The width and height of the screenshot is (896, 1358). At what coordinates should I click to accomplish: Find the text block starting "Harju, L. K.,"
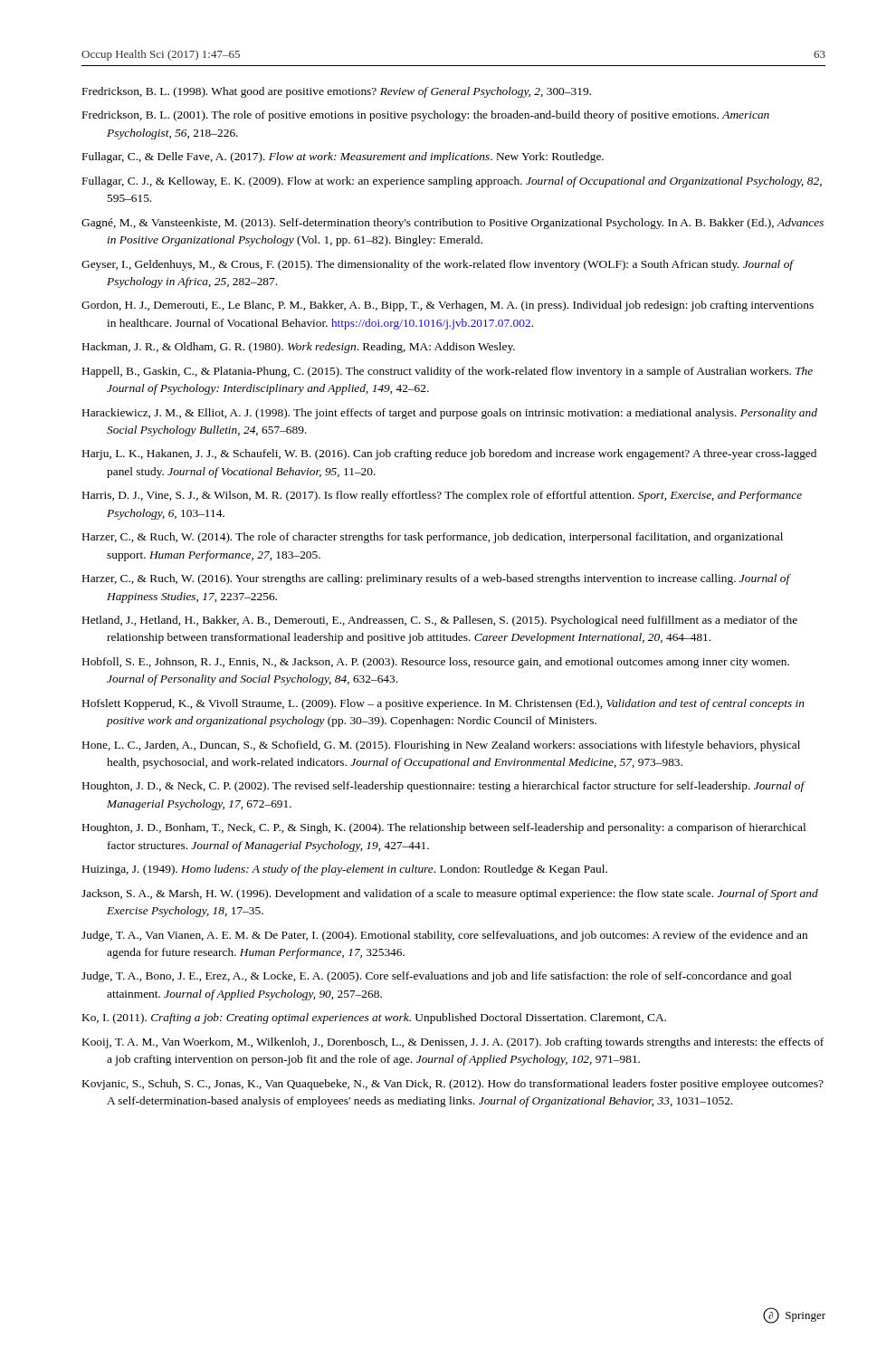(x=449, y=462)
